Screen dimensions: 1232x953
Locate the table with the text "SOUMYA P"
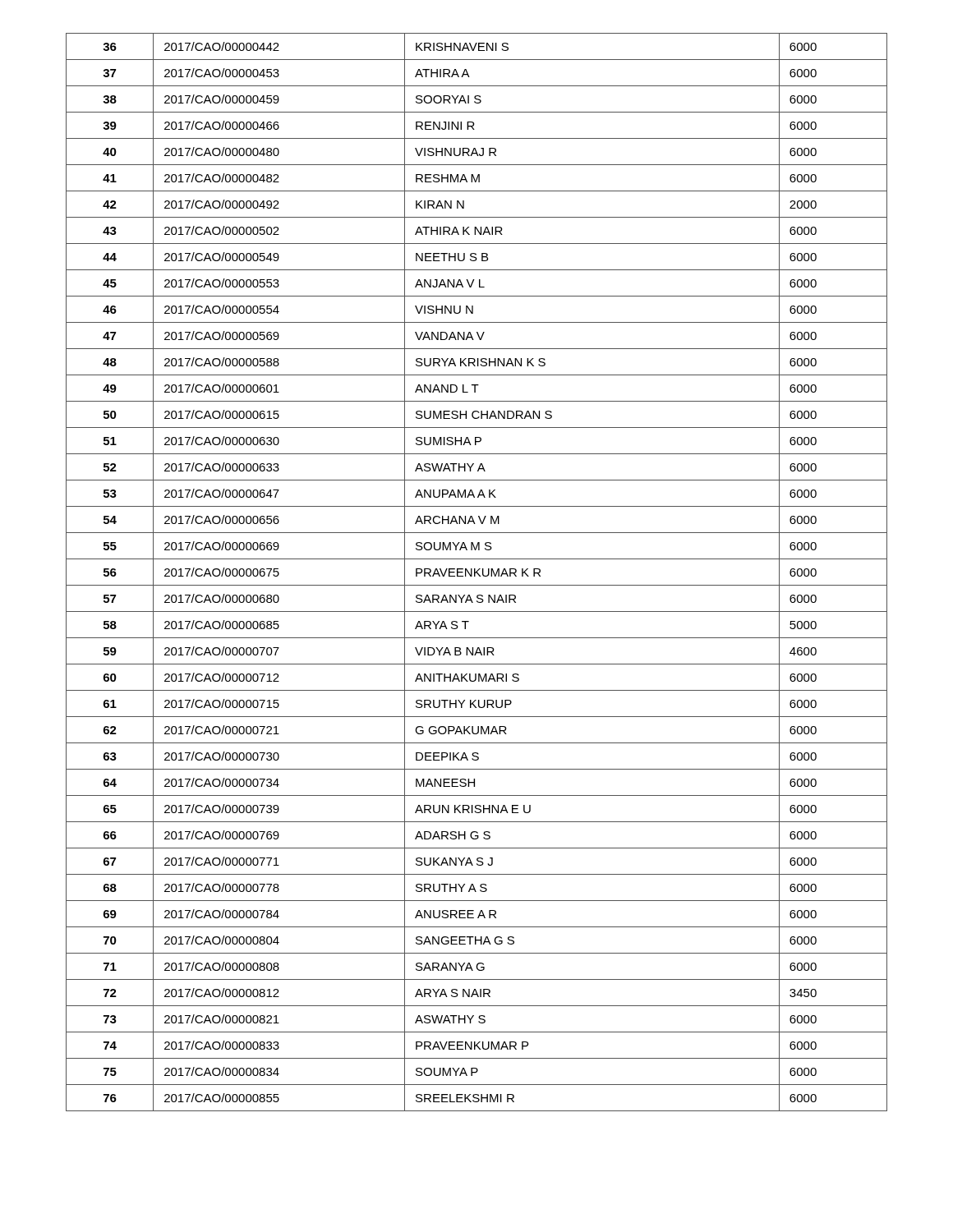coord(476,572)
